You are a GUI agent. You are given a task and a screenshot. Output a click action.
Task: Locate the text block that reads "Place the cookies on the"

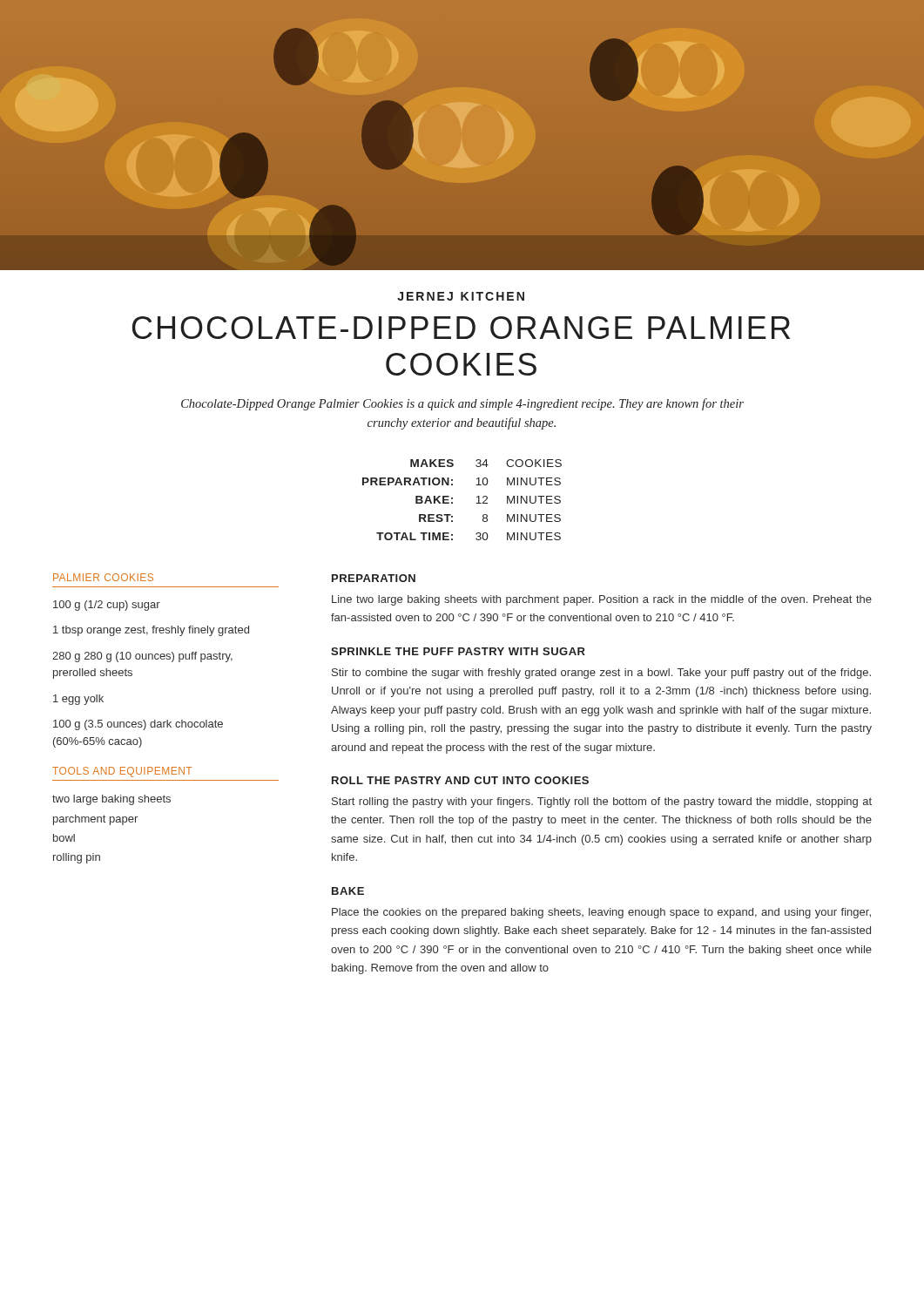(x=601, y=940)
